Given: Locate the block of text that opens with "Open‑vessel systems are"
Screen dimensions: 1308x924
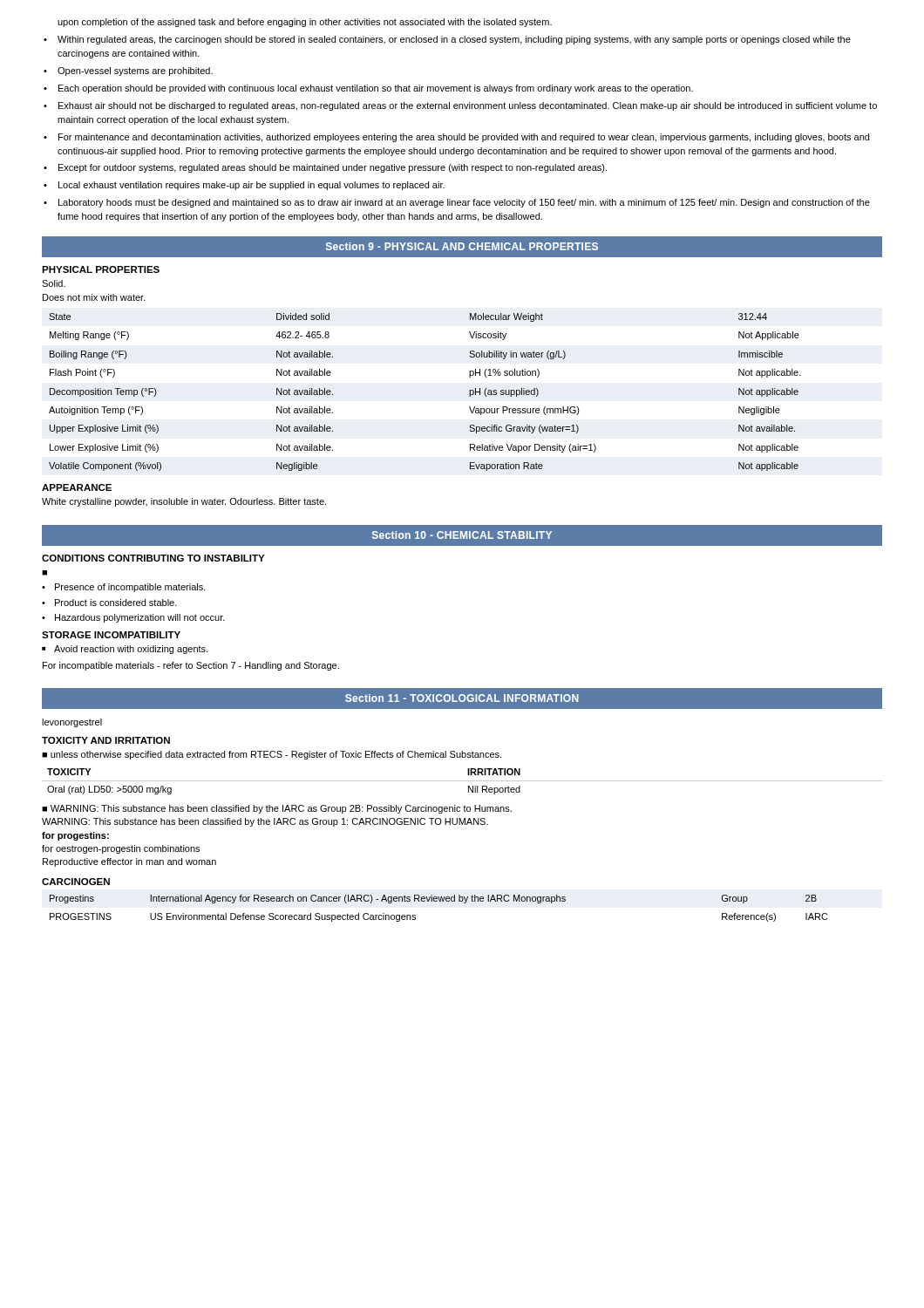Looking at the screenshot, I should point(135,71).
